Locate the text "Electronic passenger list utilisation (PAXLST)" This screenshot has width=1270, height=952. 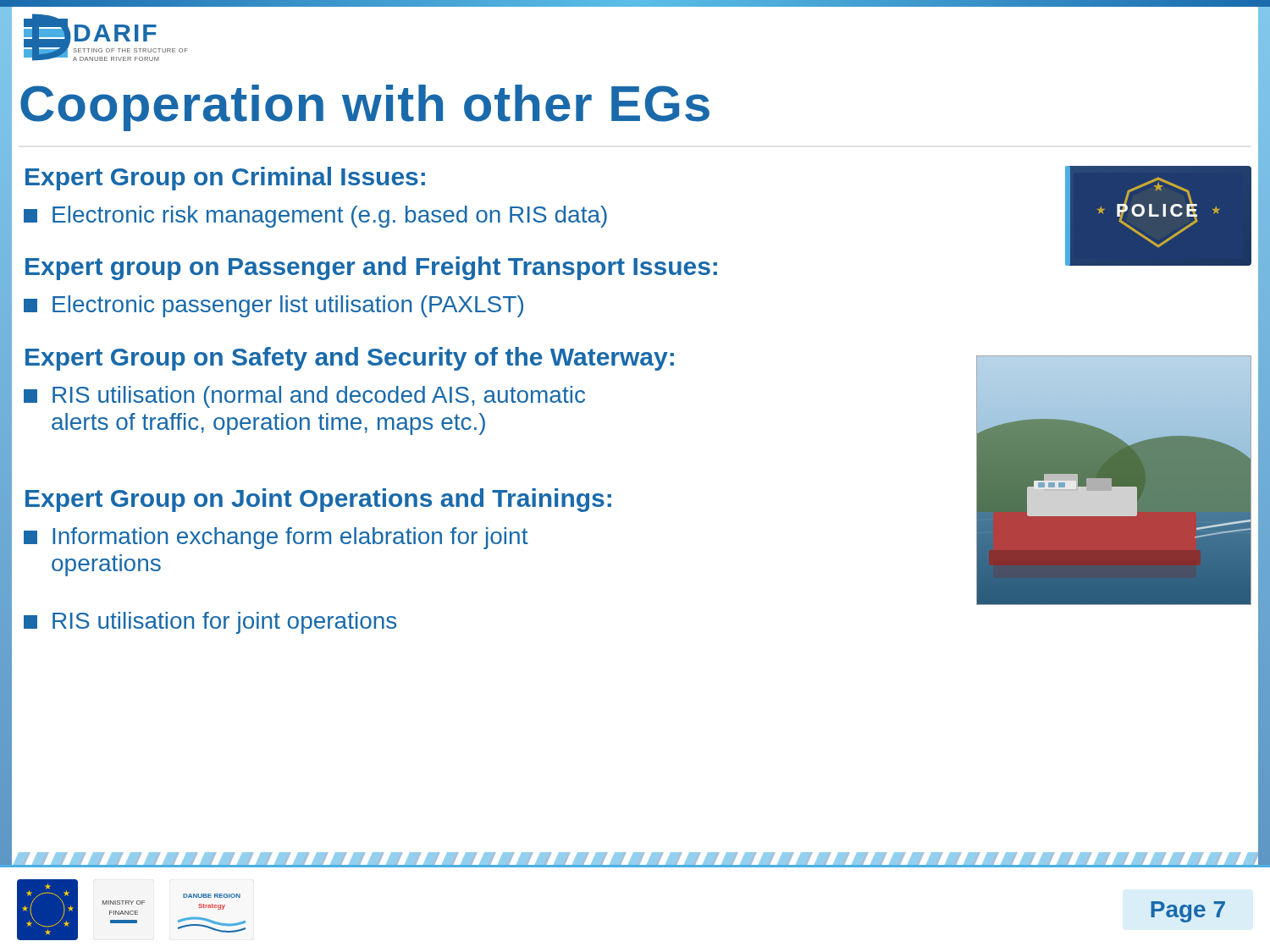coord(274,305)
